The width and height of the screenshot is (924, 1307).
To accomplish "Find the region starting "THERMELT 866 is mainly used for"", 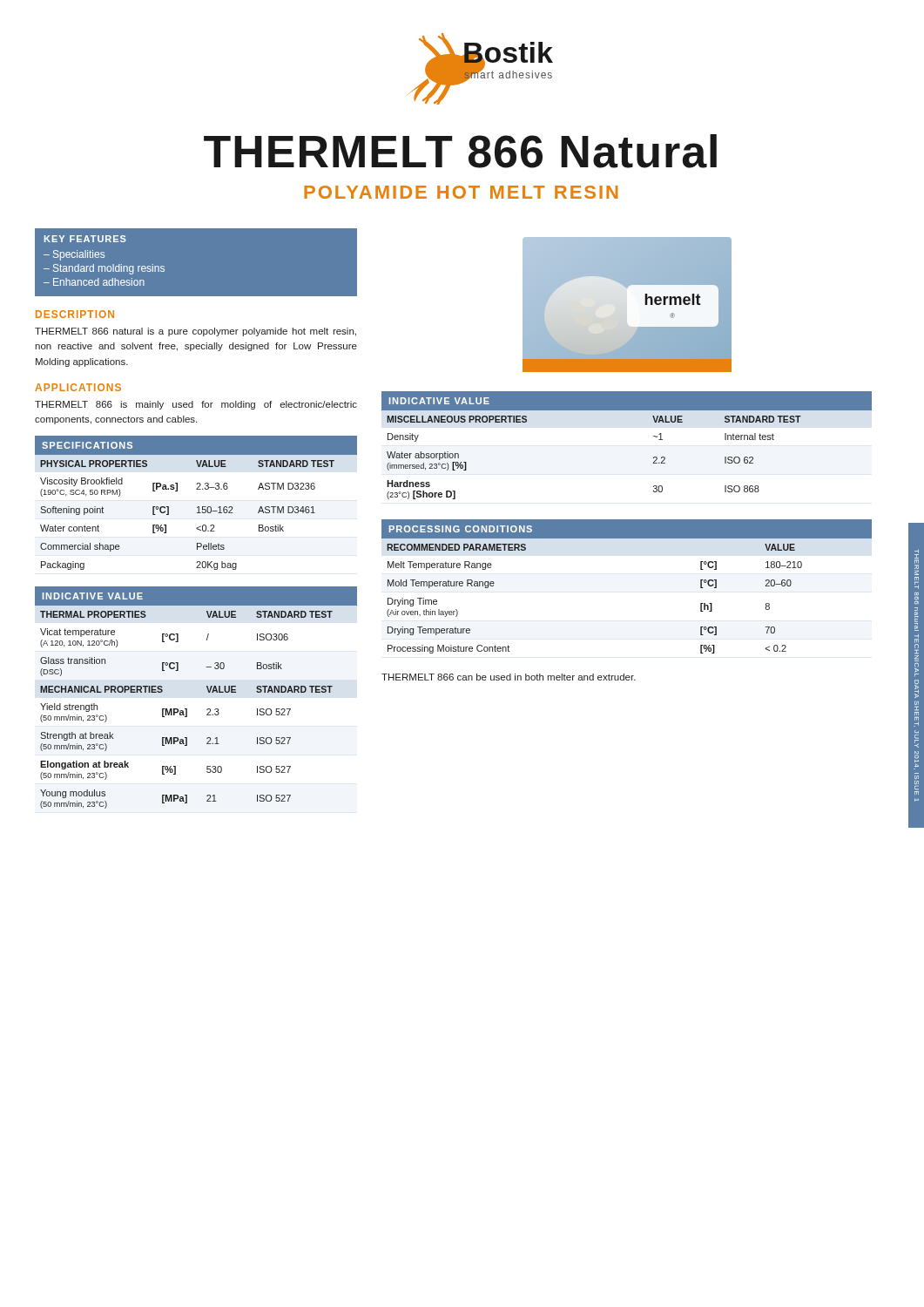I will (x=196, y=412).
